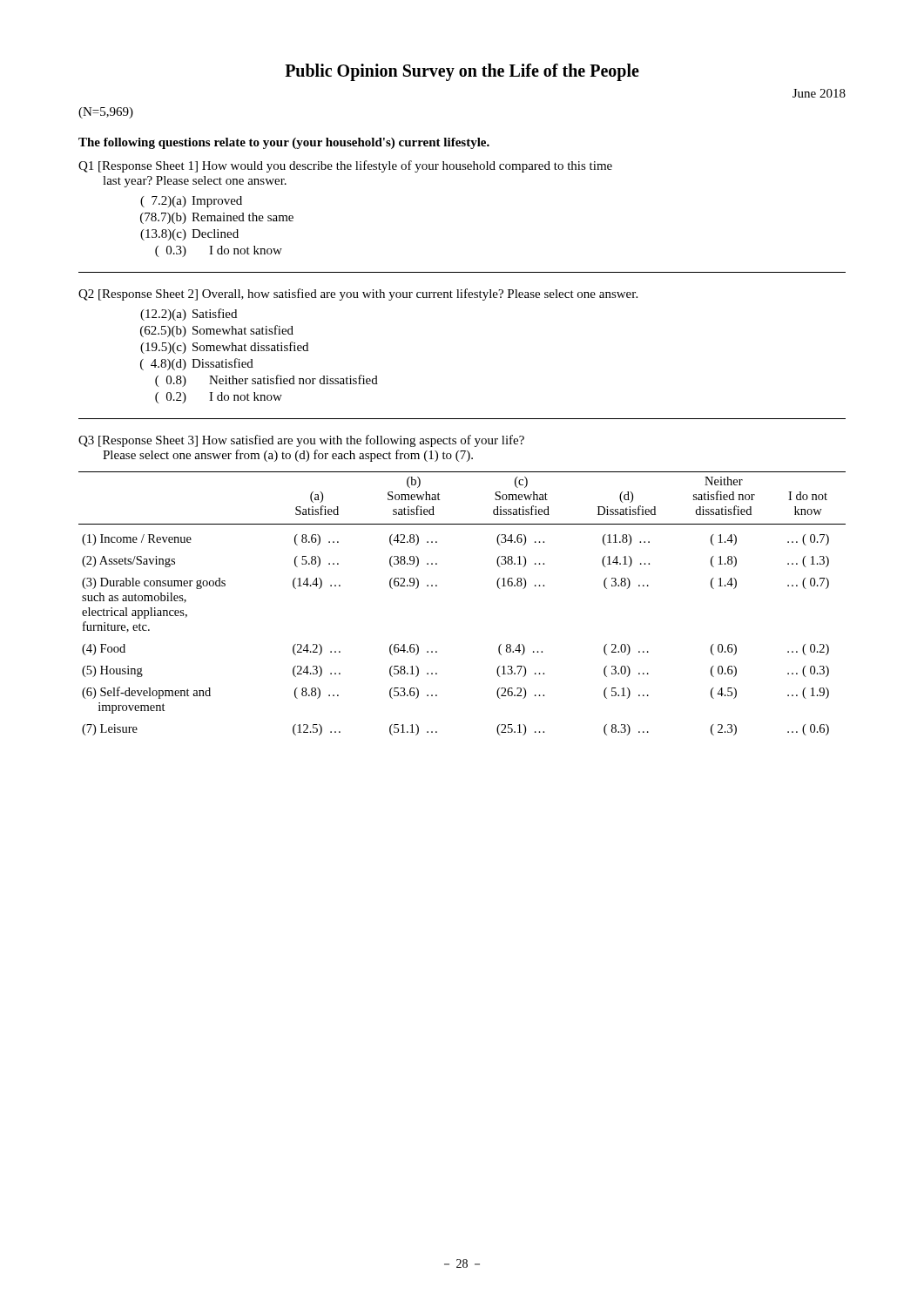The height and width of the screenshot is (1307, 924).
Task: Locate the text starting "( 4.8)(d) Dissatisfied"
Action: [x=187, y=364]
